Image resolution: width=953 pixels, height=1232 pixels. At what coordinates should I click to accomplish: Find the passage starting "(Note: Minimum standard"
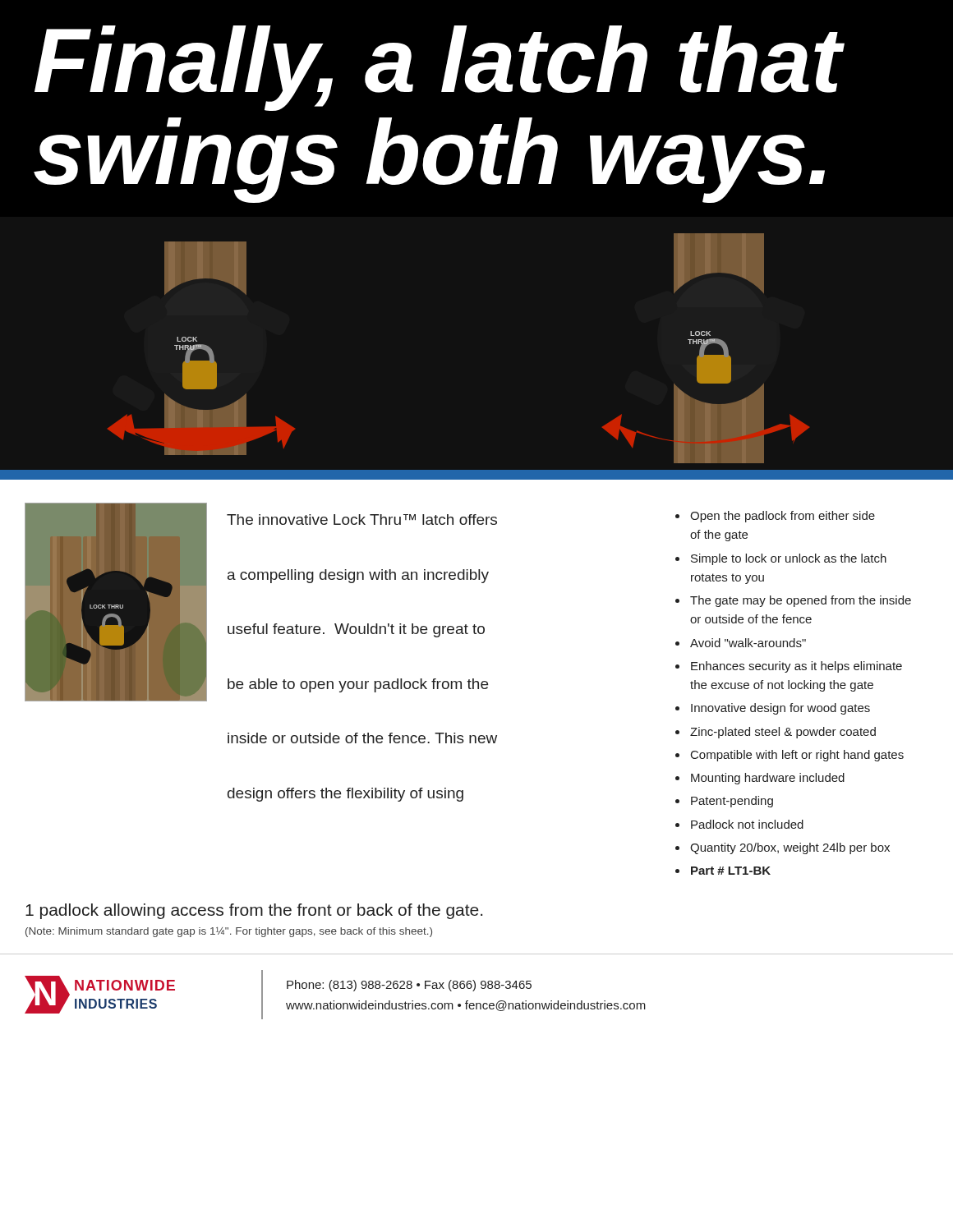click(x=229, y=931)
